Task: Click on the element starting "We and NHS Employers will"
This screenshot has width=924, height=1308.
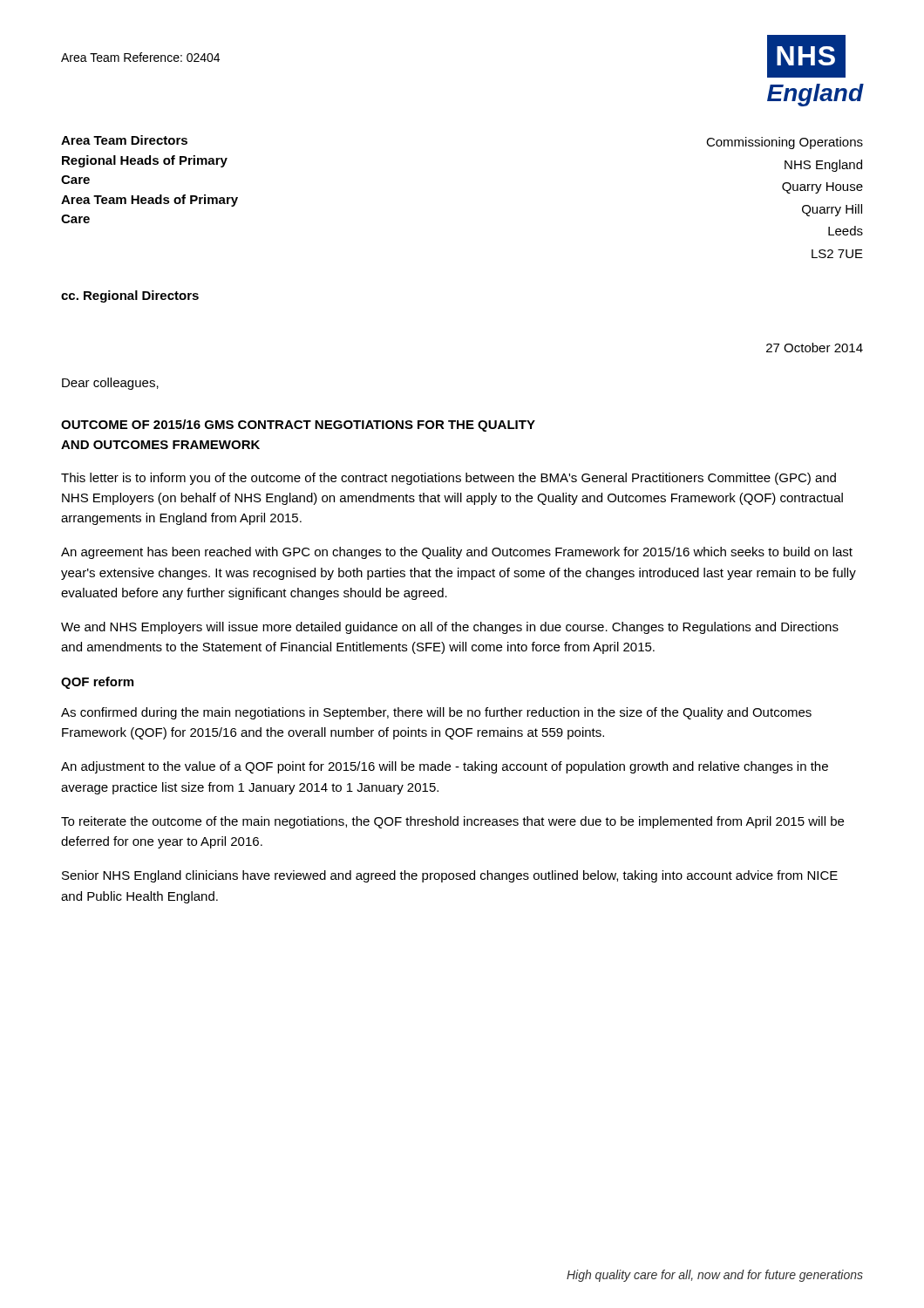Action: (x=450, y=637)
